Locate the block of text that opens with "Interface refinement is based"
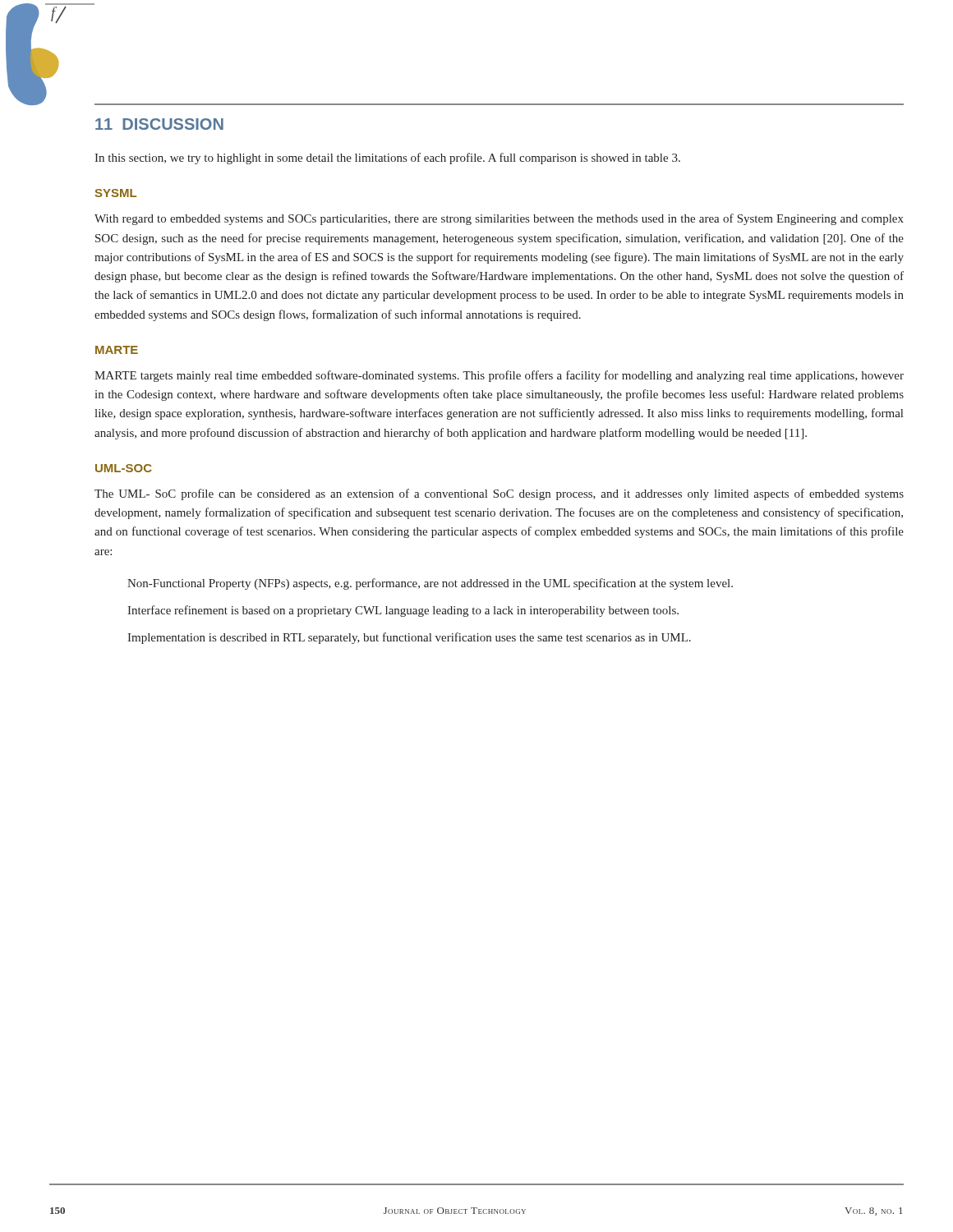The image size is (953, 1232). (x=403, y=610)
